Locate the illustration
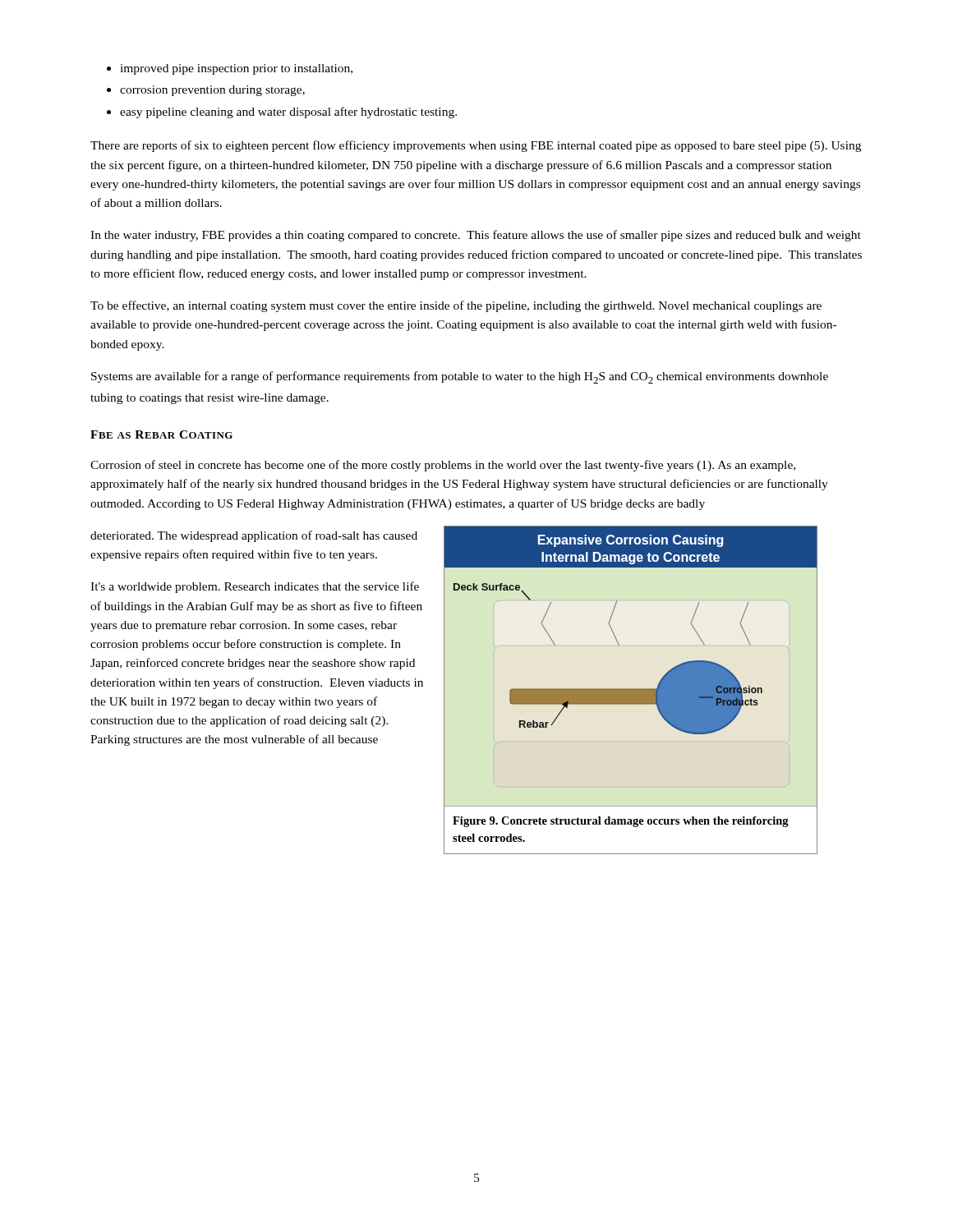This screenshot has width=953, height=1232. (631, 690)
